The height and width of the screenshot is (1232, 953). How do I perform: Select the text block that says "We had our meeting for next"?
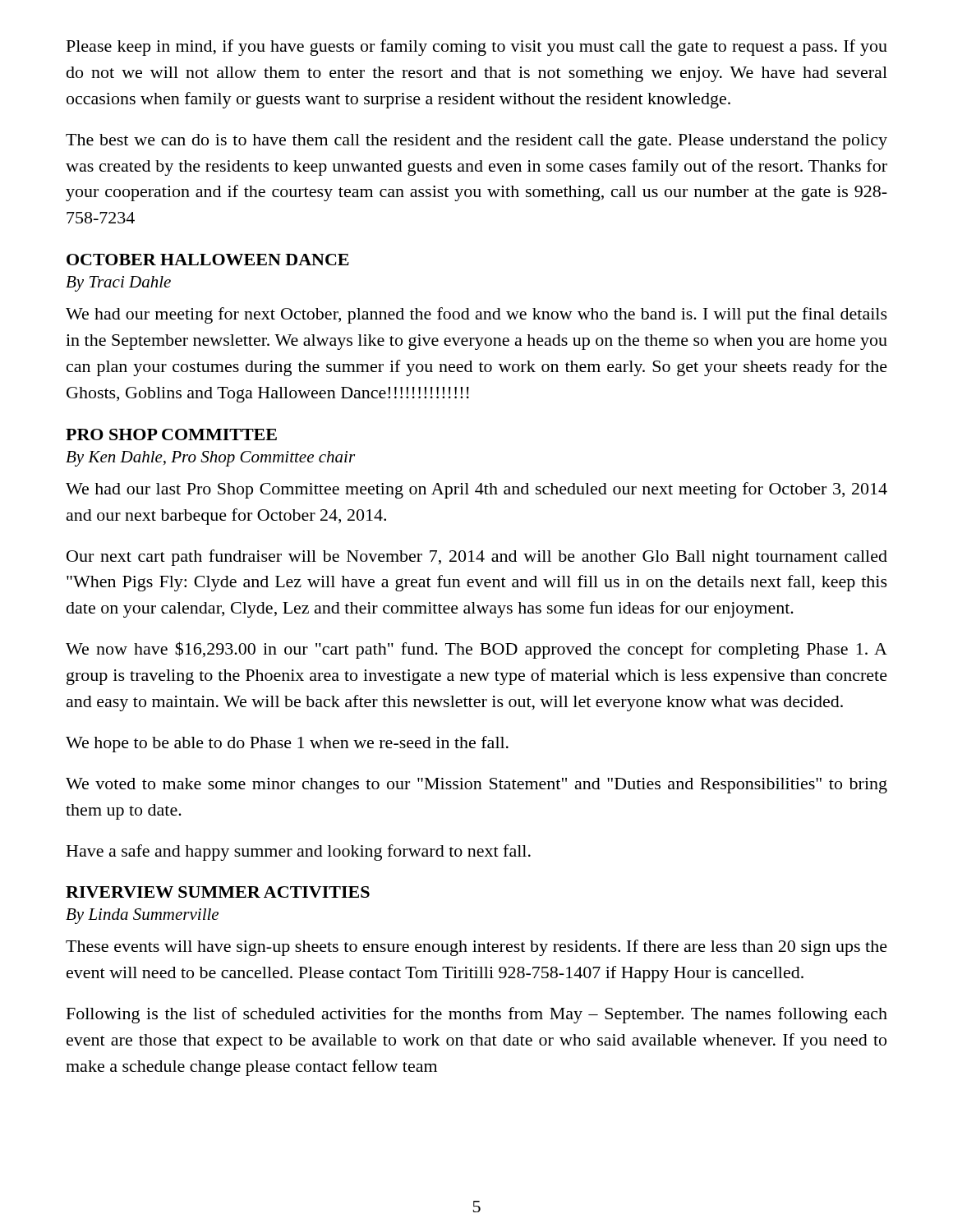476,353
